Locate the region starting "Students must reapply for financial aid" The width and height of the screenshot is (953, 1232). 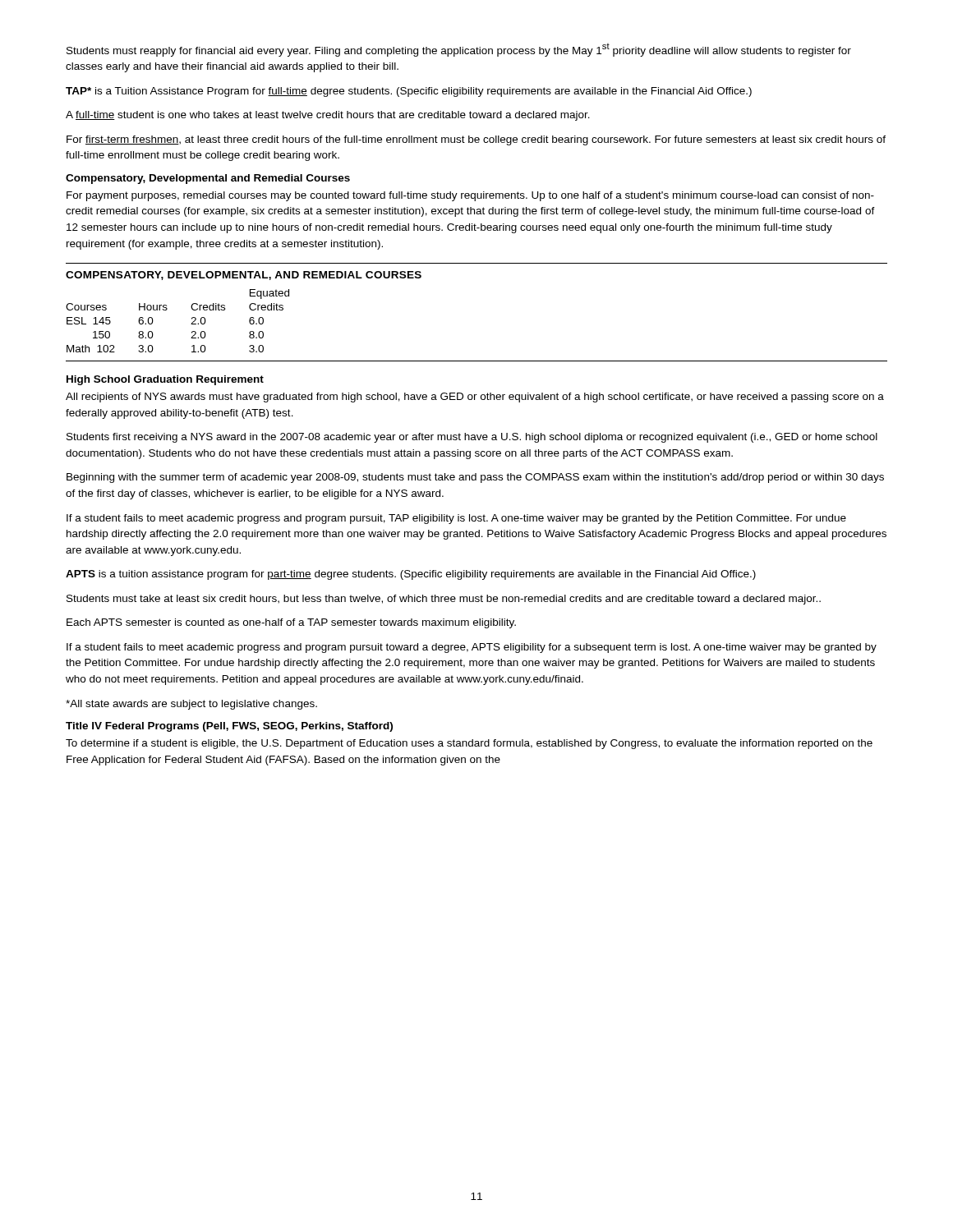pyautogui.click(x=476, y=57)
